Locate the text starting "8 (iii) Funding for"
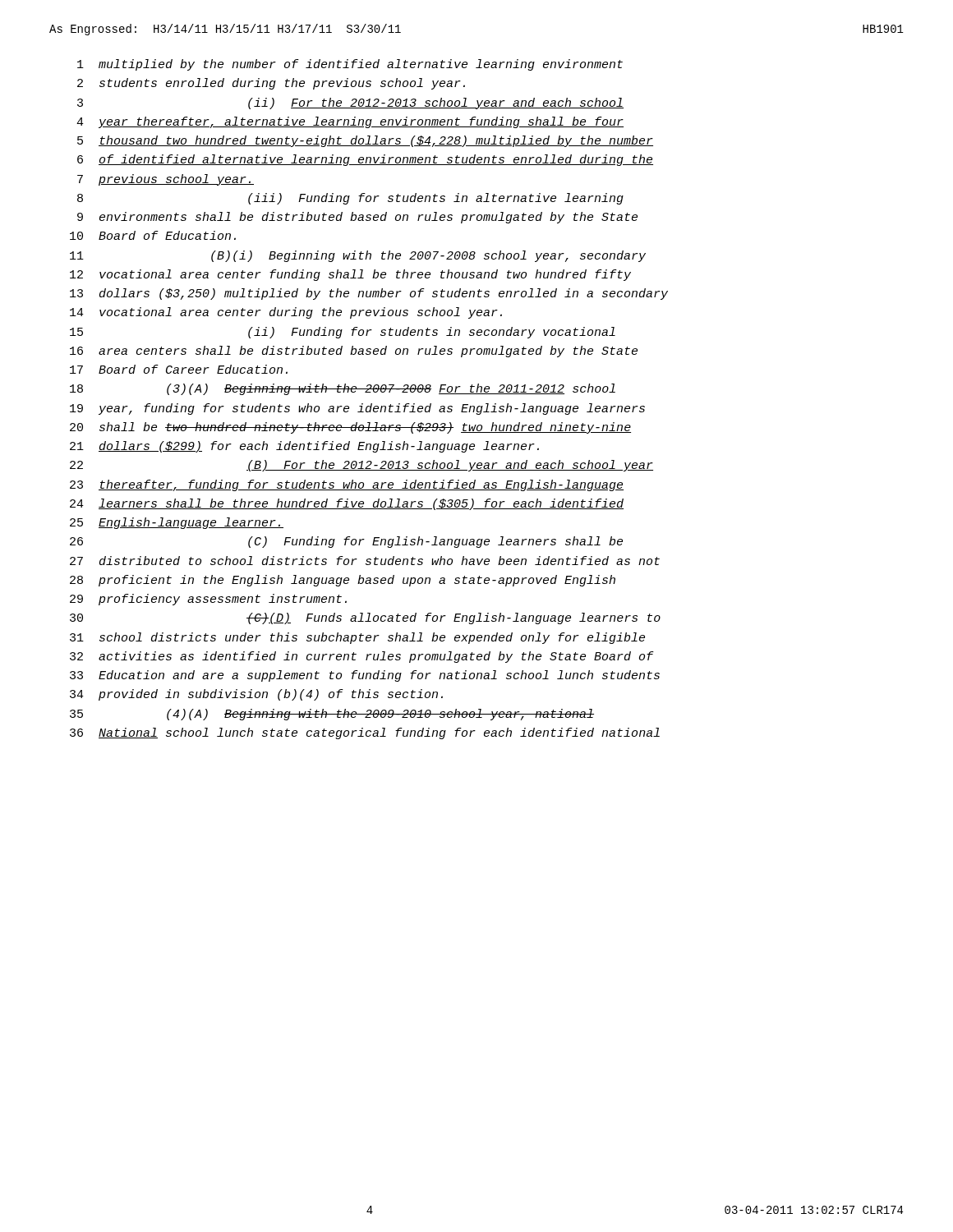953x1232 pixels. 336,199
